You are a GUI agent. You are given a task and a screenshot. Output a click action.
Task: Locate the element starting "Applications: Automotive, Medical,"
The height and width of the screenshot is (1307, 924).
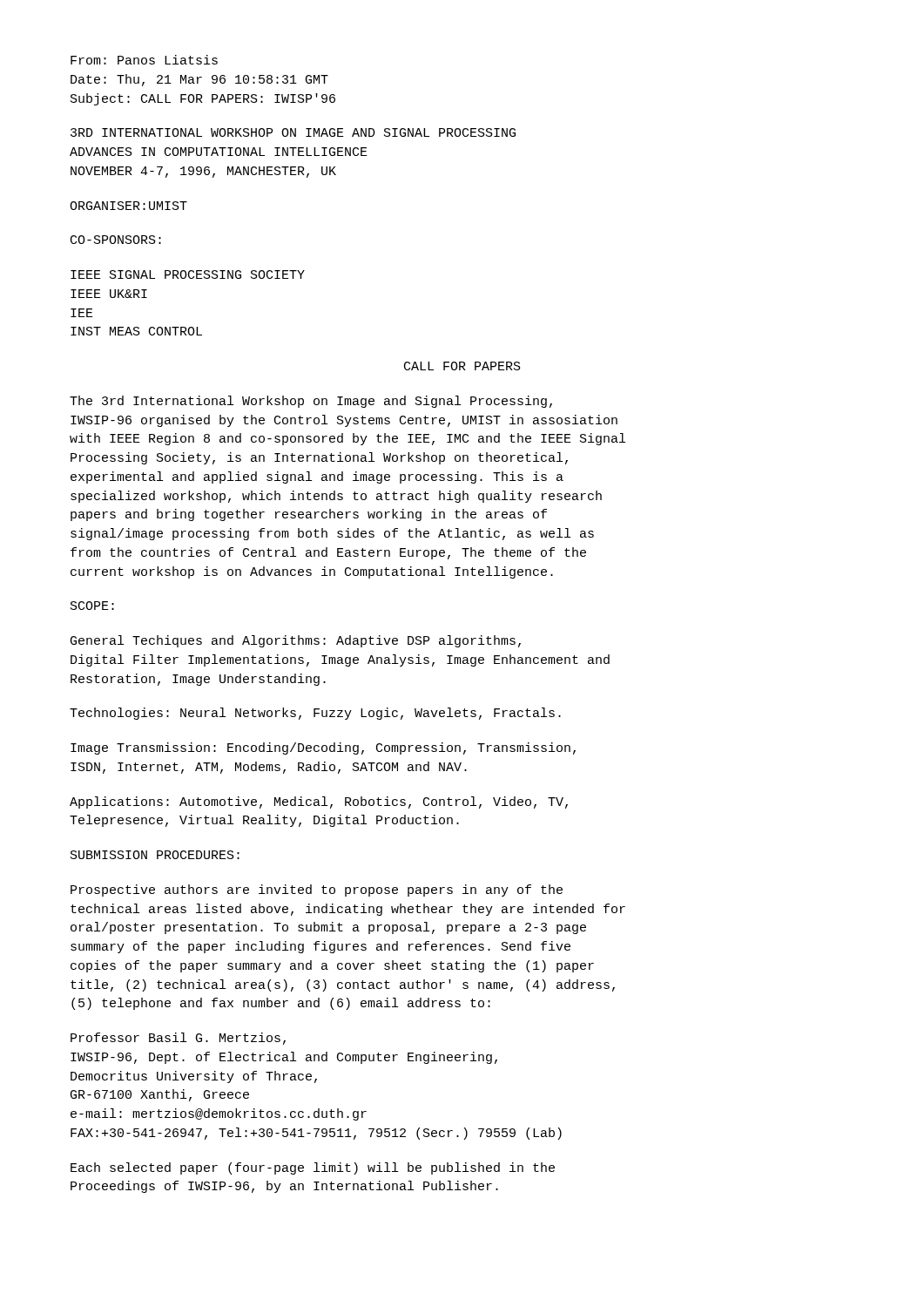pyautogui.click(x=321, y=812)
